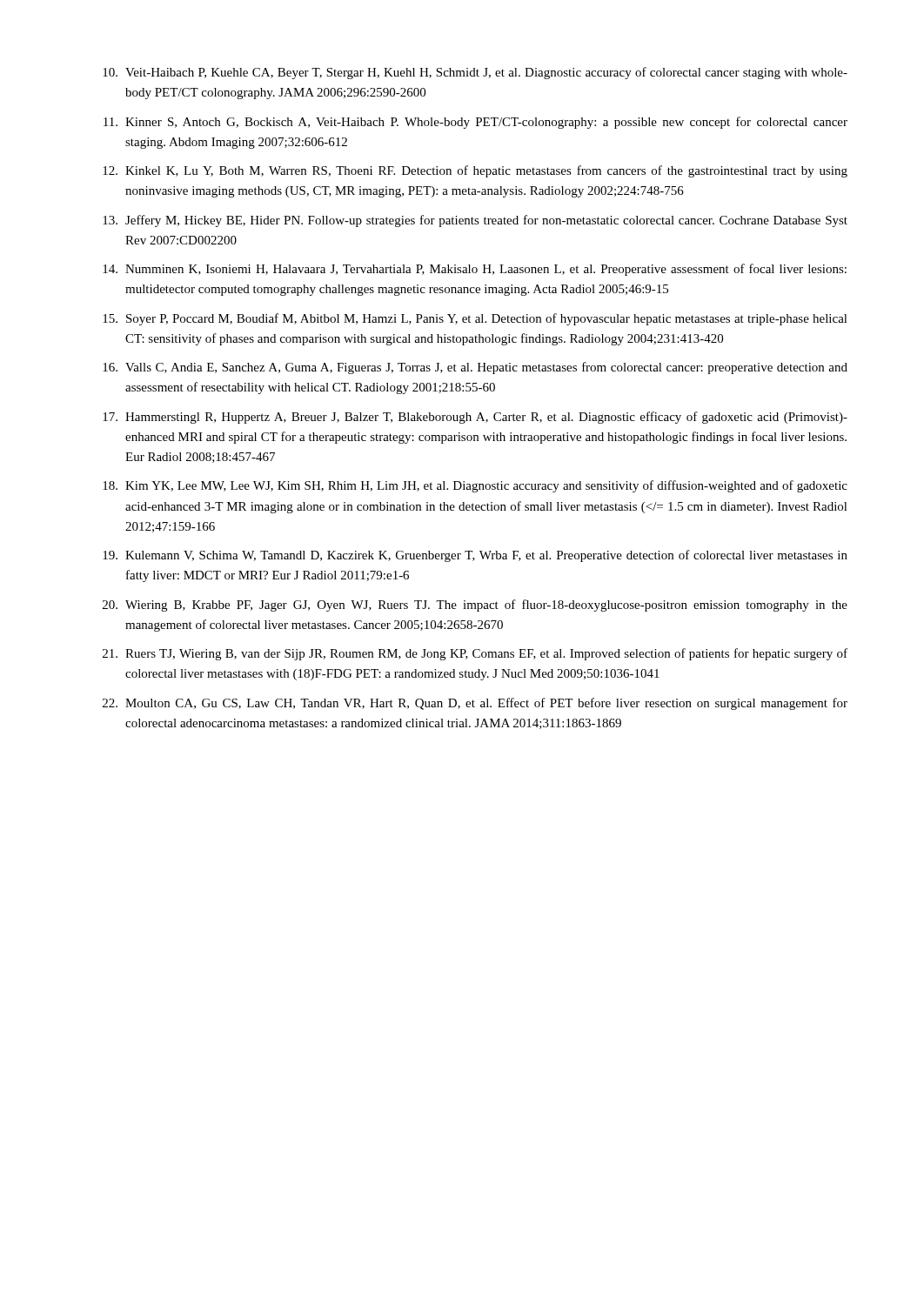Point to the block starting "15. Soyer P, Poccard"
Viewport: 924px width, 1305px height.
[467, 329]
